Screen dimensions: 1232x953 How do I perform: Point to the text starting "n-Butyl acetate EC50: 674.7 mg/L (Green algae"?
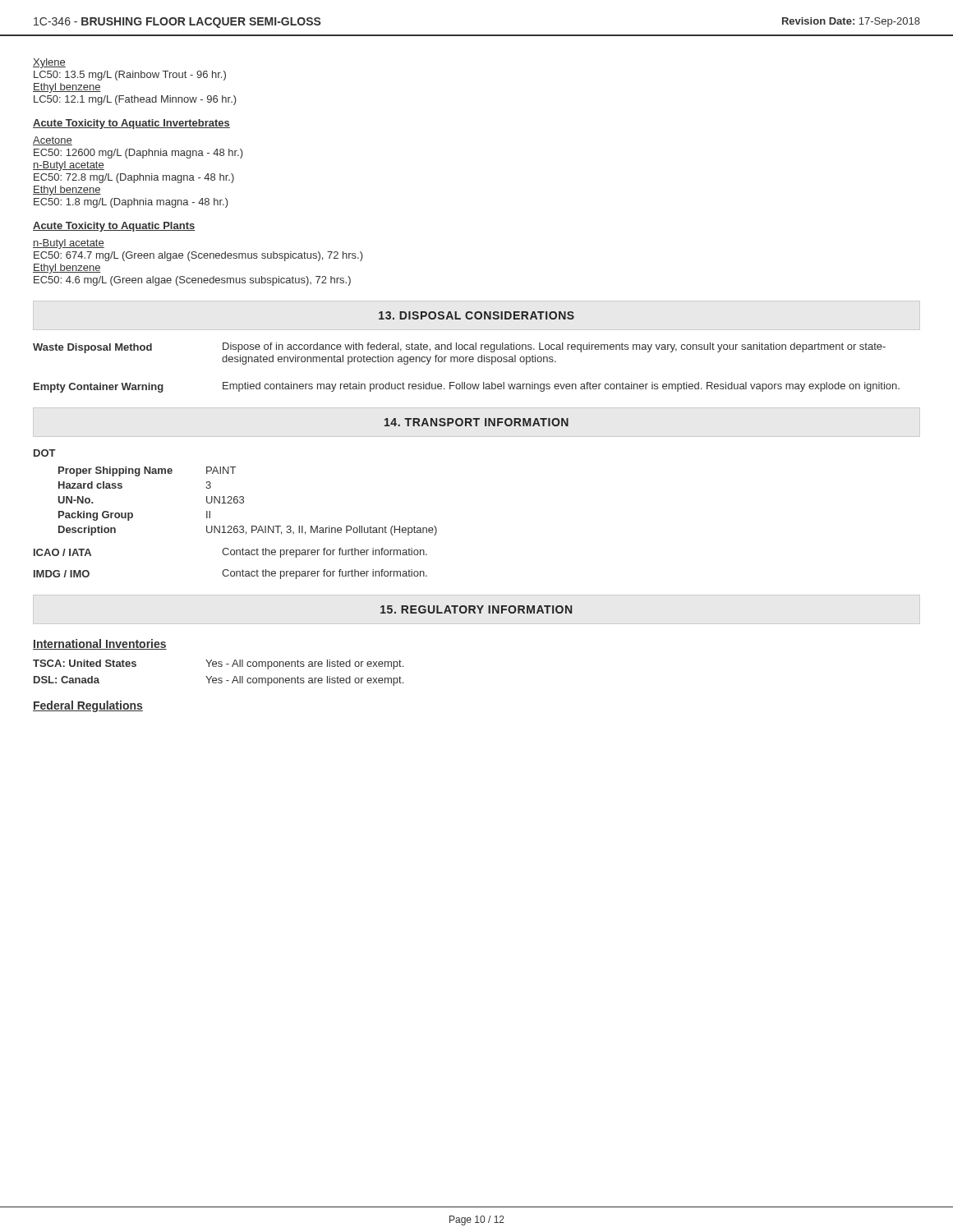click(198, 261)
